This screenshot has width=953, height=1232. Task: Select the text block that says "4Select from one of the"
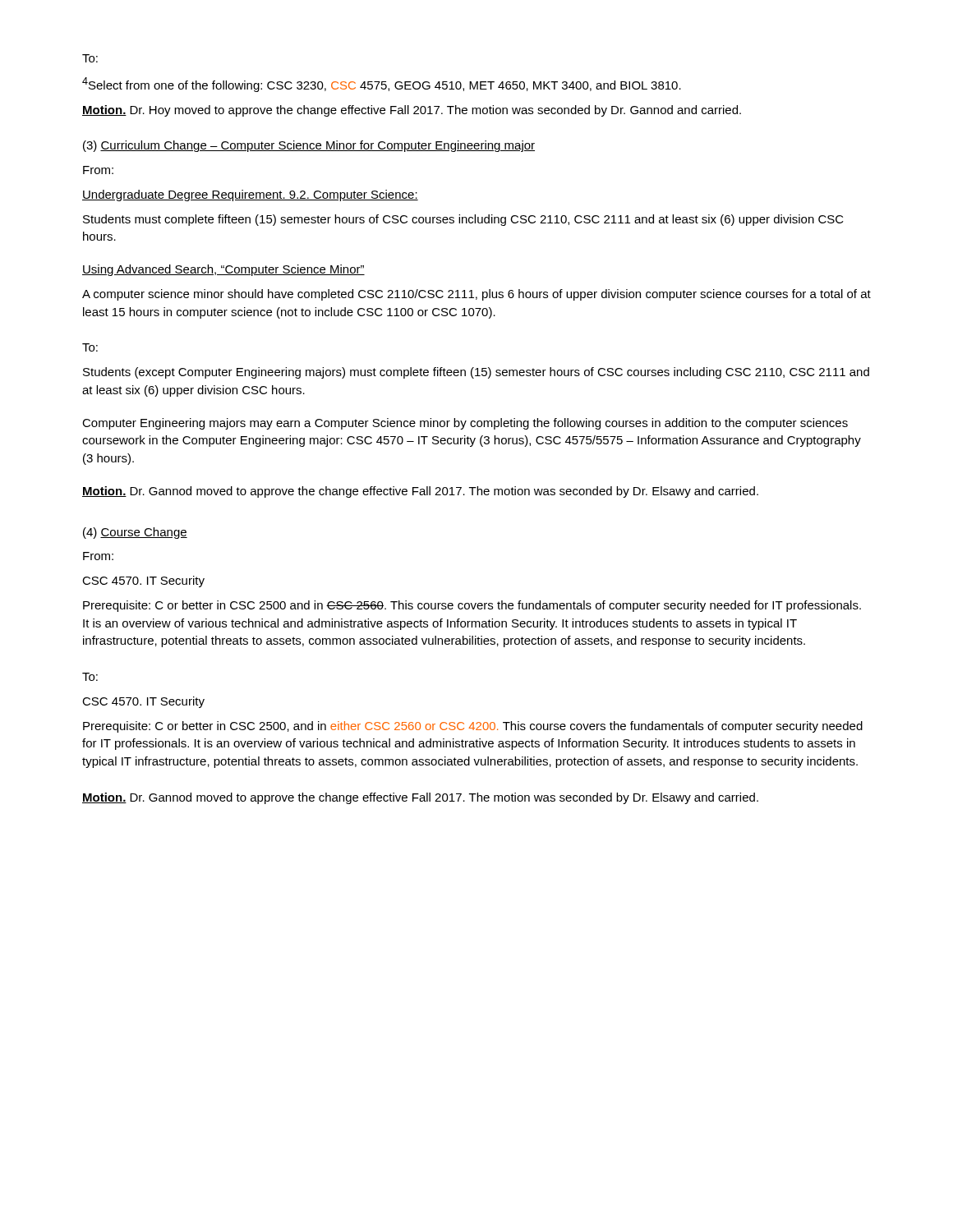click(476, 84)
